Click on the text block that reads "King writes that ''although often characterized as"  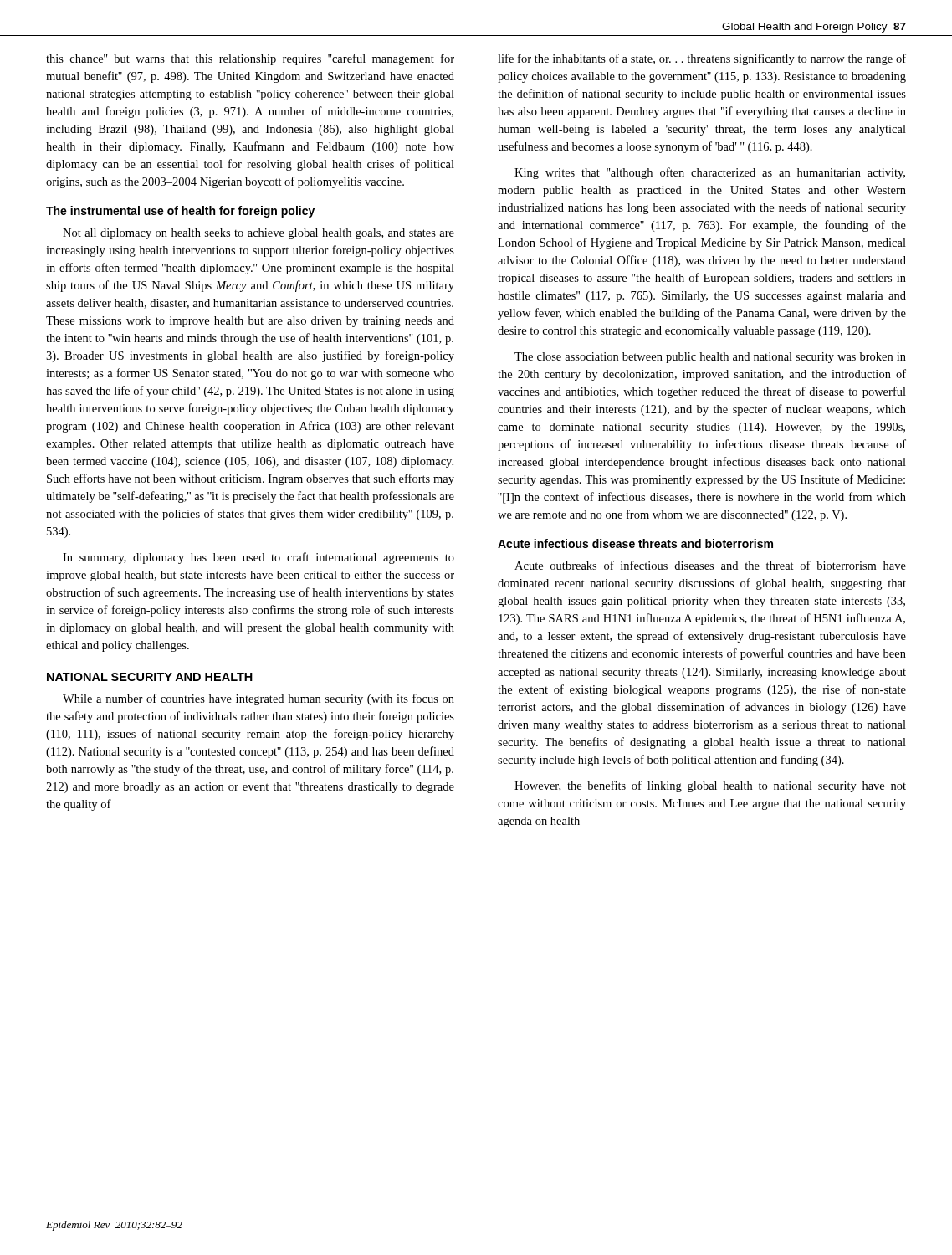click(702, 252)
